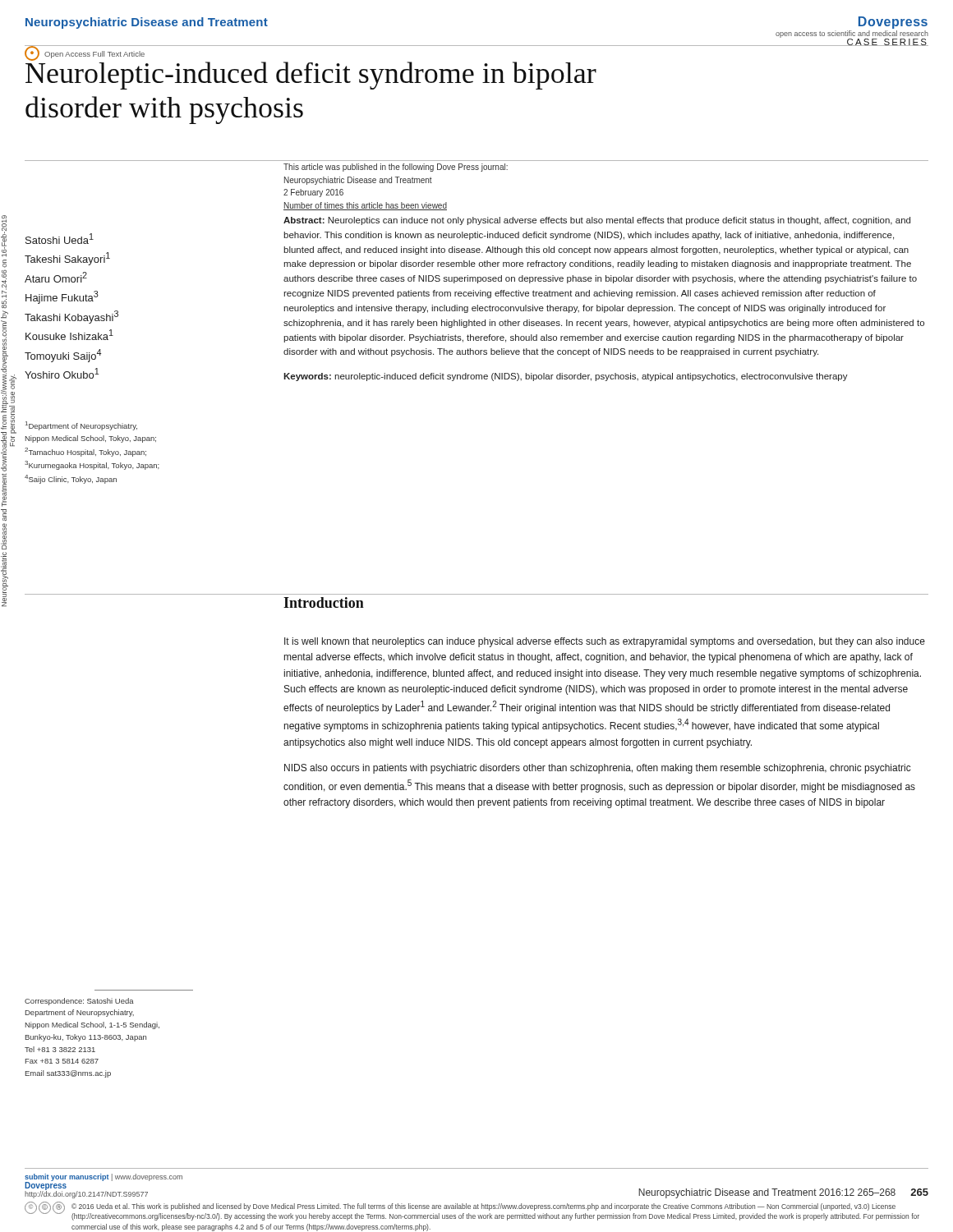953x1232 pixels.
Task: Click the passage that begins "1Department of Neuropsychiatry, Nippon"
Action: [x=92, y=452]
